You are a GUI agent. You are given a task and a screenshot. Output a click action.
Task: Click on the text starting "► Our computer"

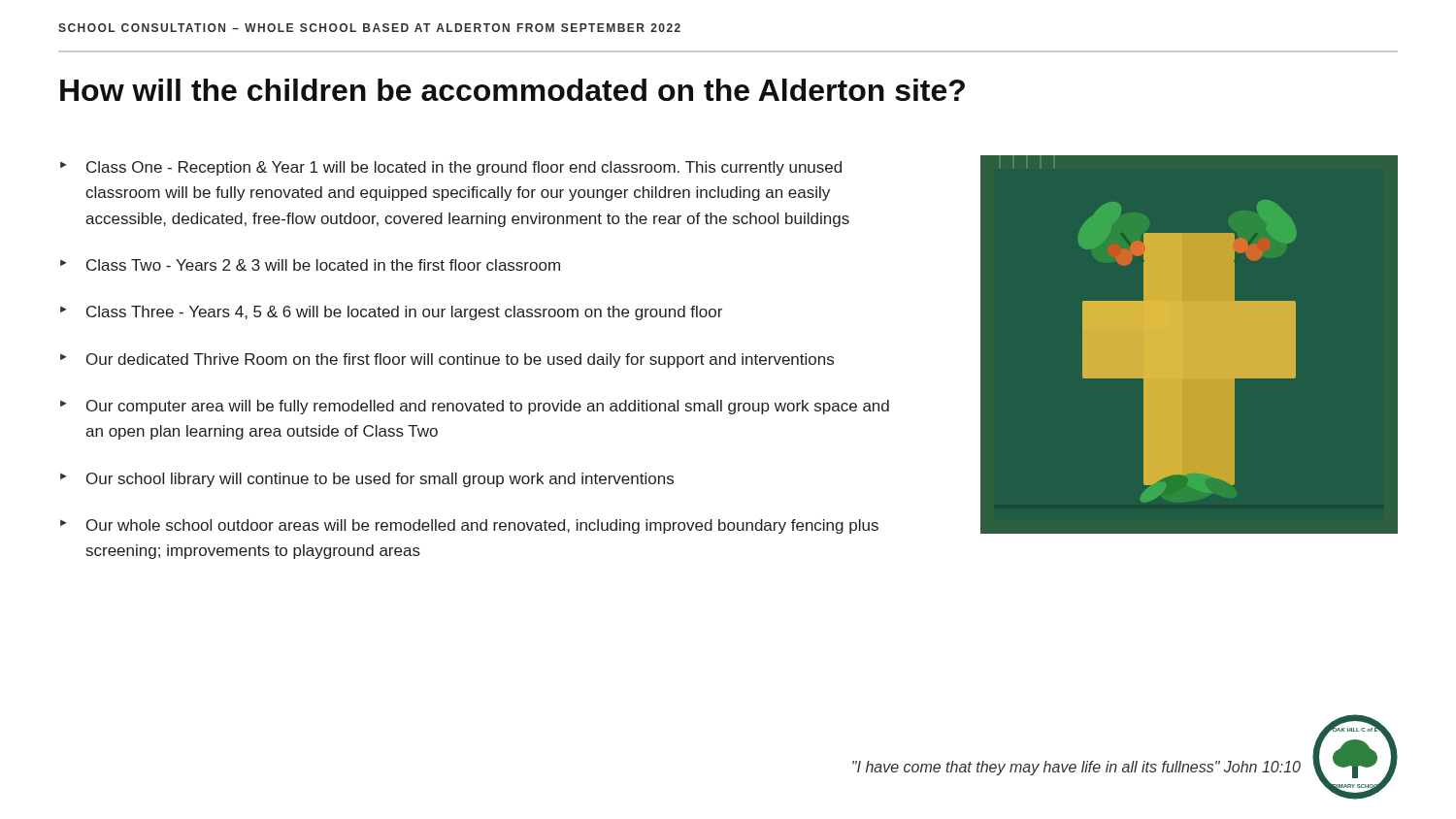(476, 420)
